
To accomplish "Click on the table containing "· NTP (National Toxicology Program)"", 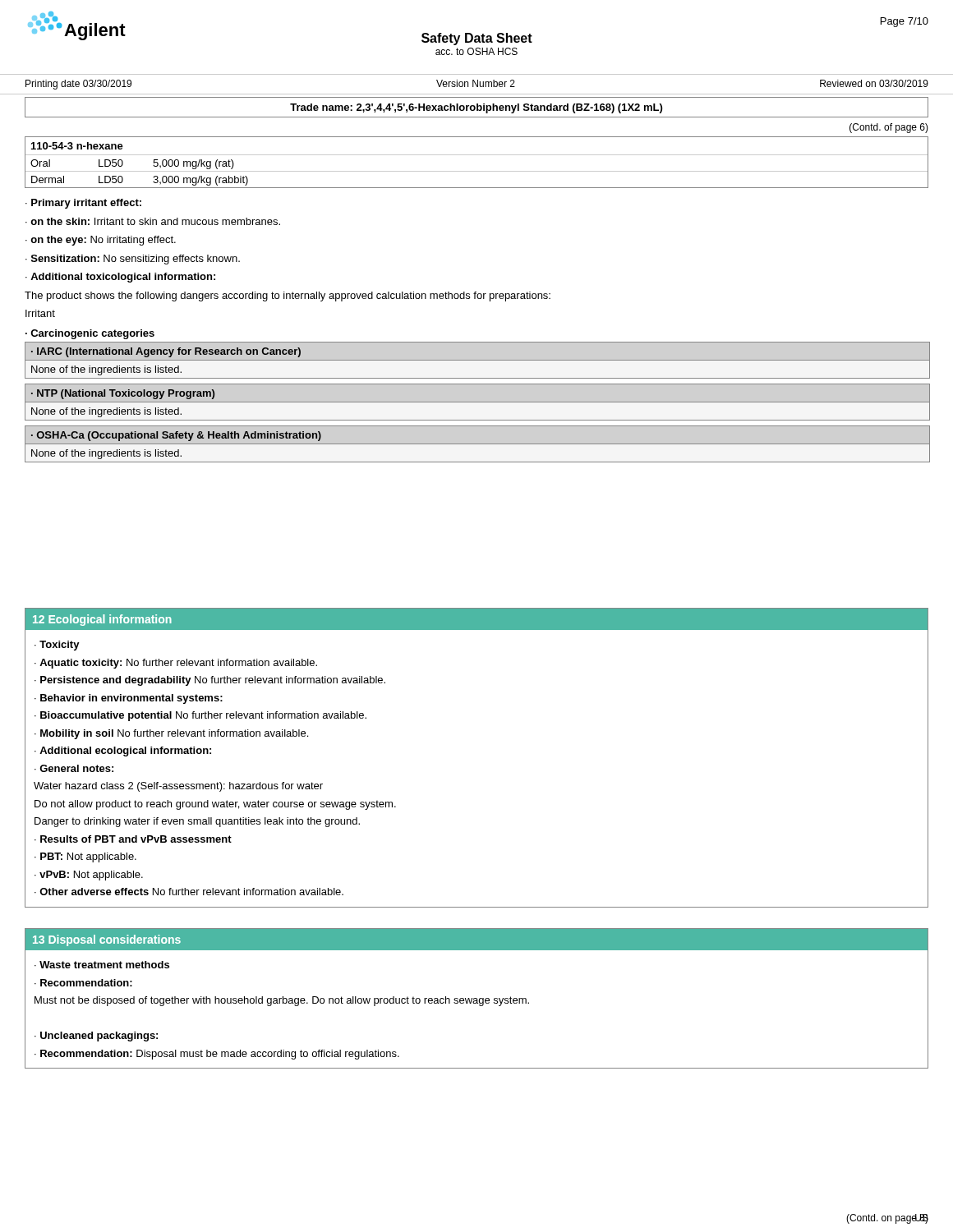I will 477,402.
